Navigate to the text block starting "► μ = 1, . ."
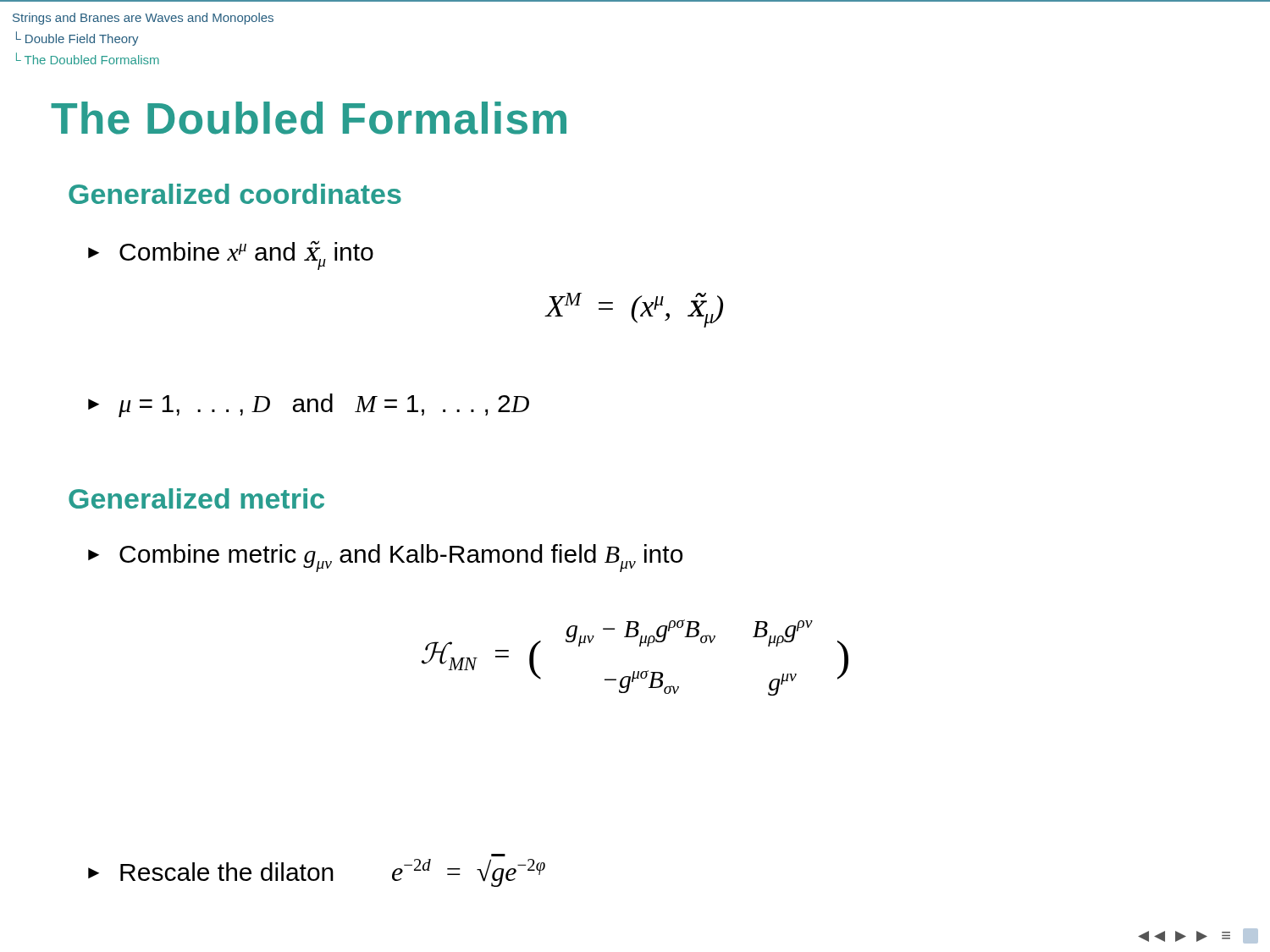1270x952 pixels. (x=307, y=403)
